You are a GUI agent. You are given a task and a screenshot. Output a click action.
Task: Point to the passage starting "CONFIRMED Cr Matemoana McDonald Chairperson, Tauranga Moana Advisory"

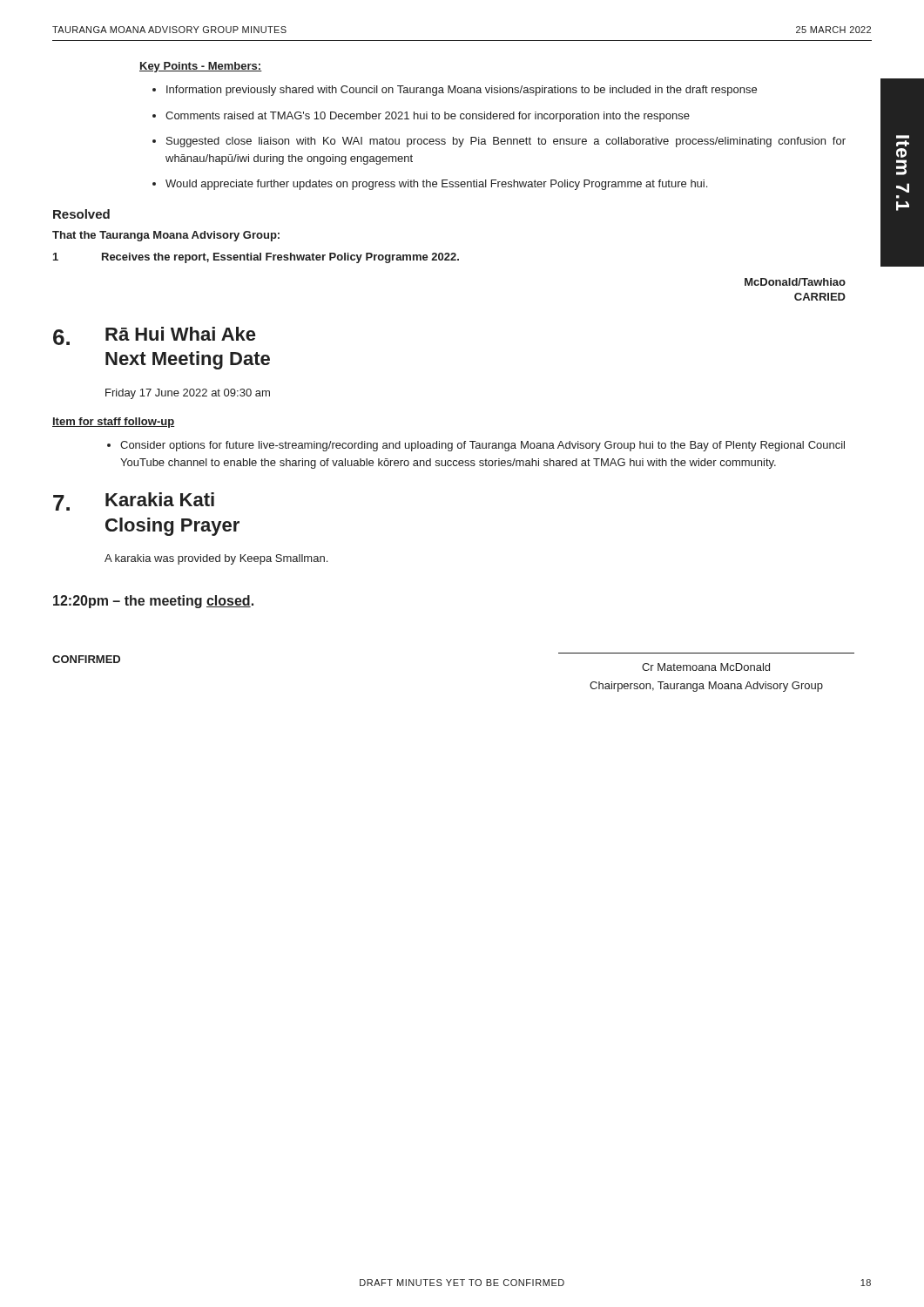[x=85, y=663]
